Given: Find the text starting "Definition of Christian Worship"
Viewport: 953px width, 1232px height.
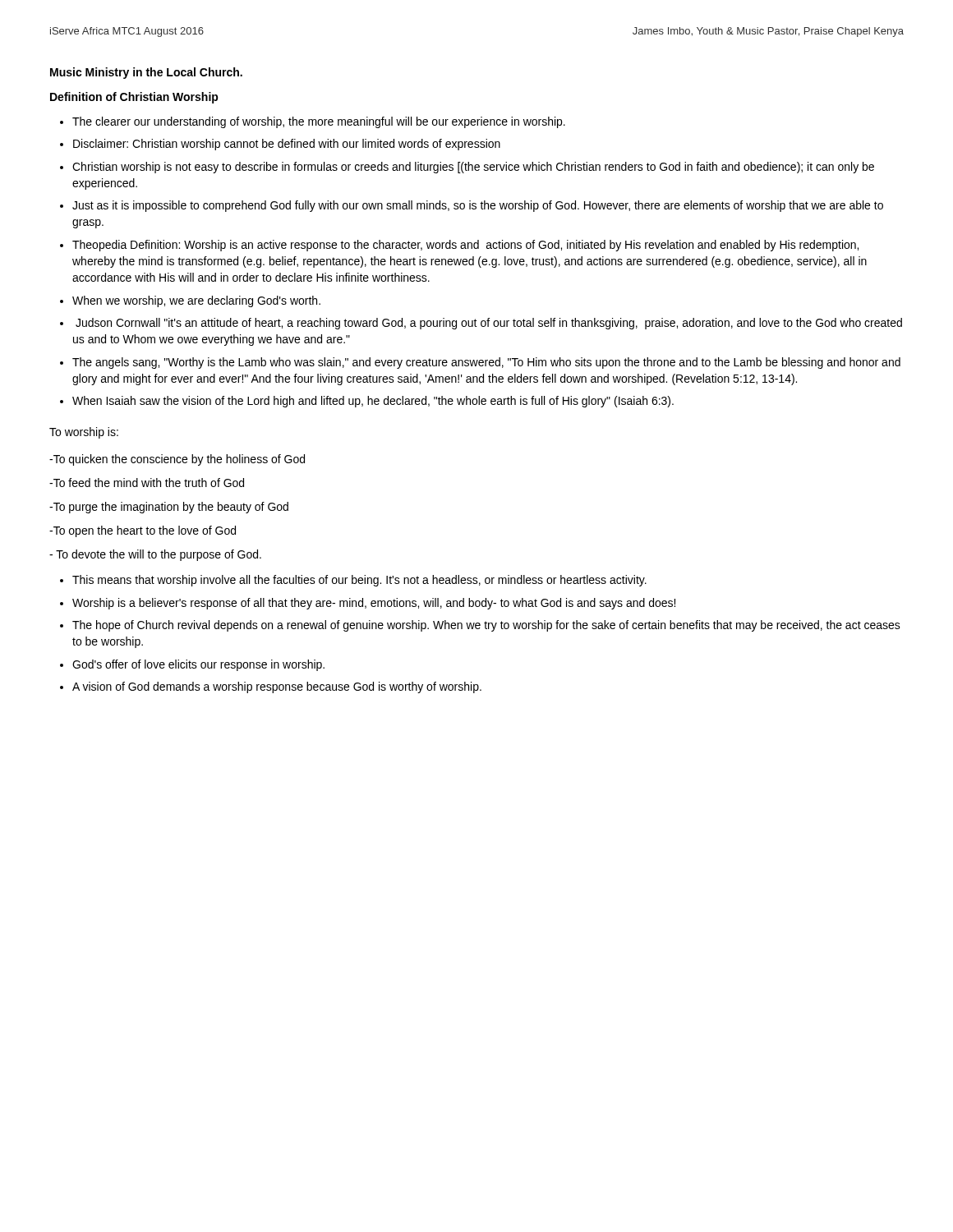Looking at the screenshot, I should 134,97.
